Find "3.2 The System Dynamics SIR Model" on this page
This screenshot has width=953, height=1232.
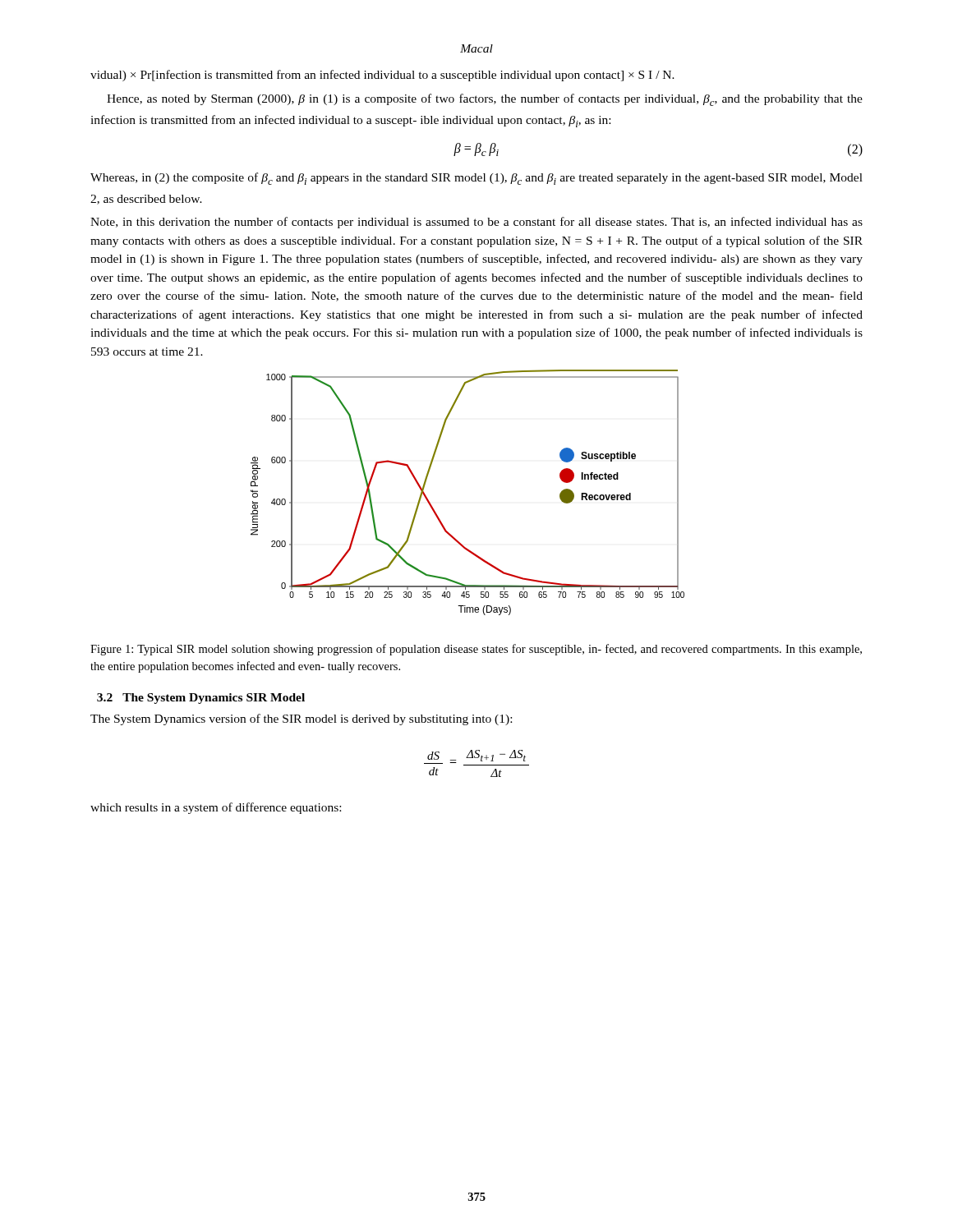point(198,697)
